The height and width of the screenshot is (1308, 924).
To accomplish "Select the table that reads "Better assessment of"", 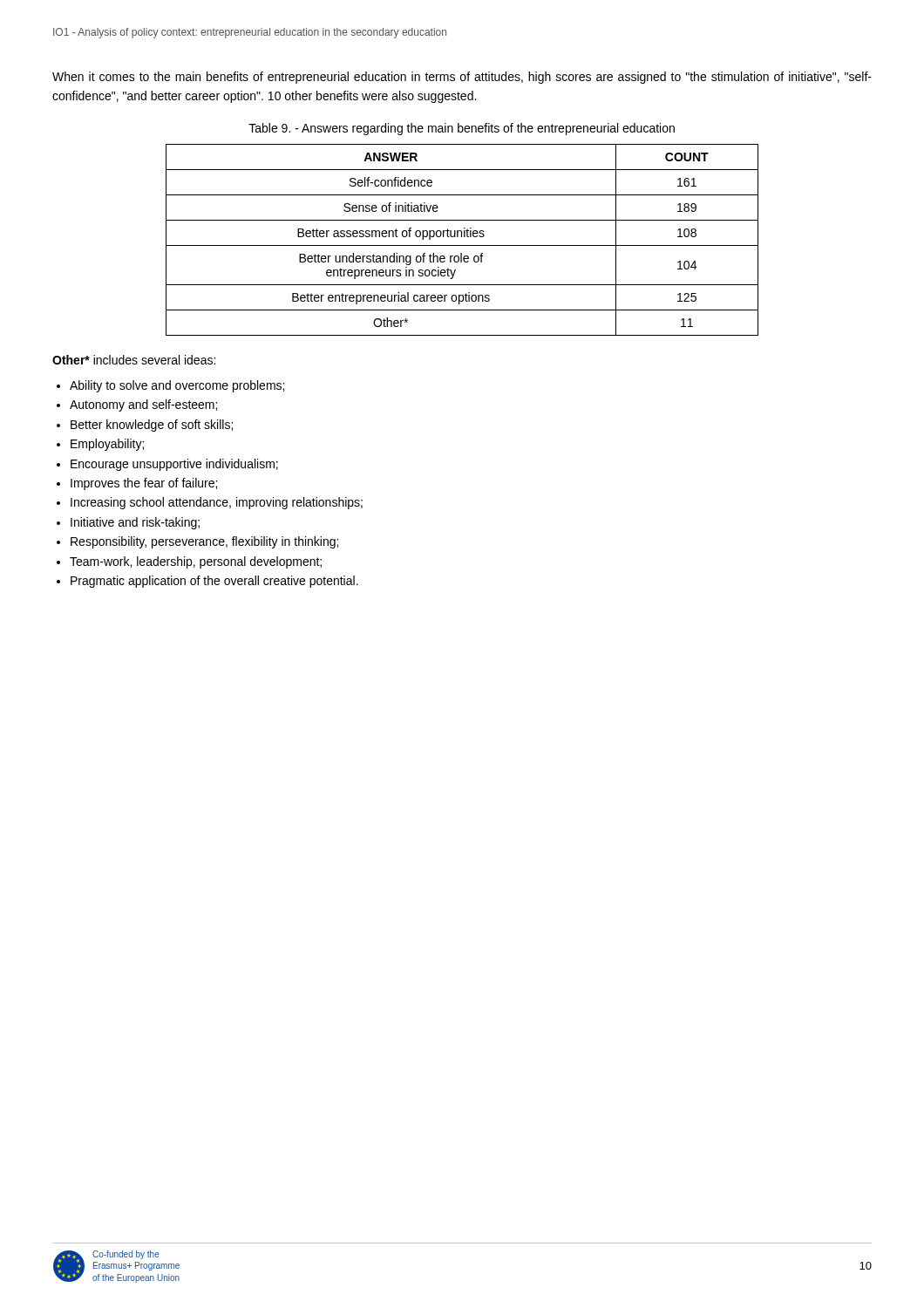I will pos(462,240).
